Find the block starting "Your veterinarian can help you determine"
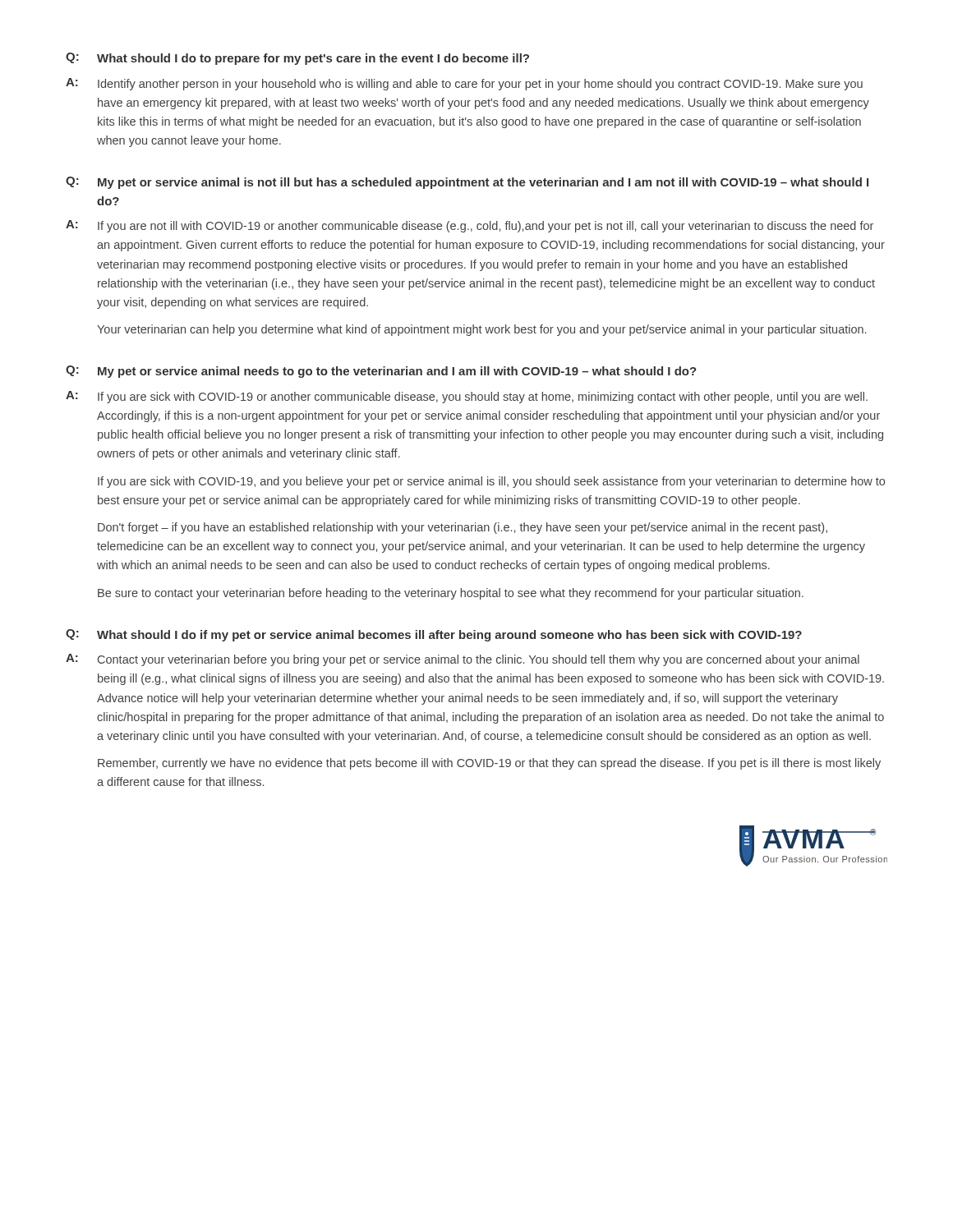 482,329
